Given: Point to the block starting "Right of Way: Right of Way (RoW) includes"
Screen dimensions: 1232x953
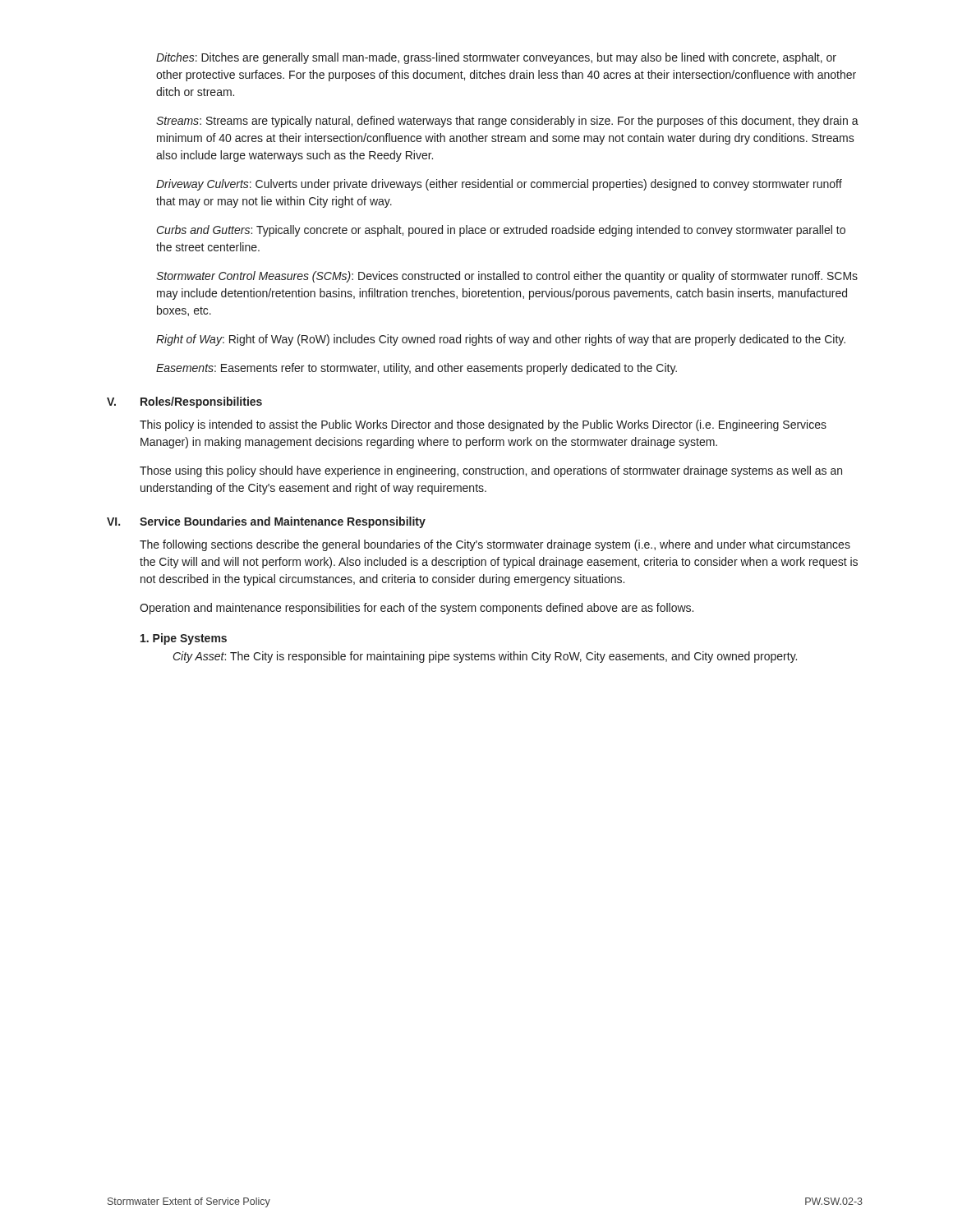Looking at the screenshot, I should click(x=501, y=339).
